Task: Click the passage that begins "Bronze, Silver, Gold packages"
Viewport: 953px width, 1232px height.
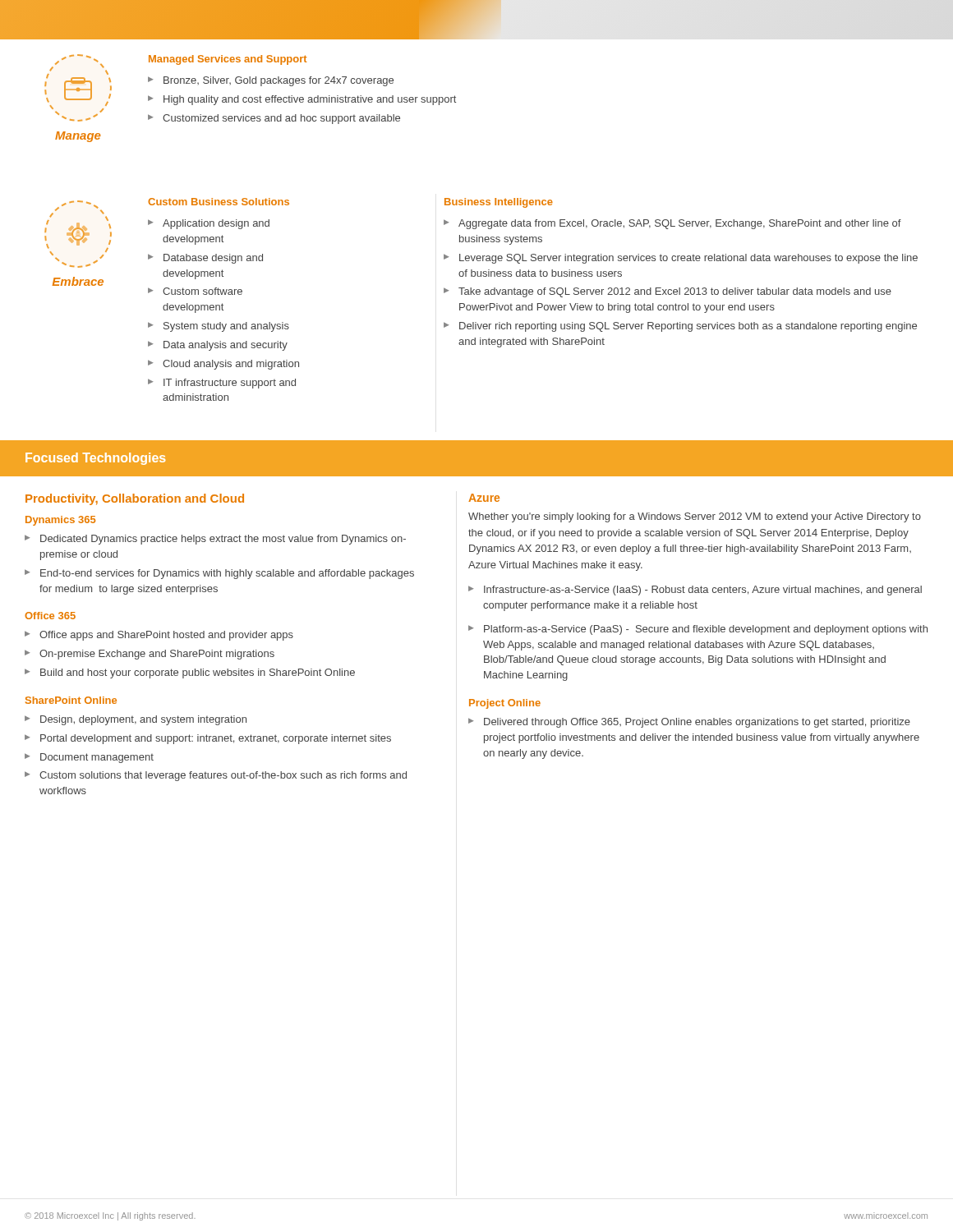Action: pos(278,80)
